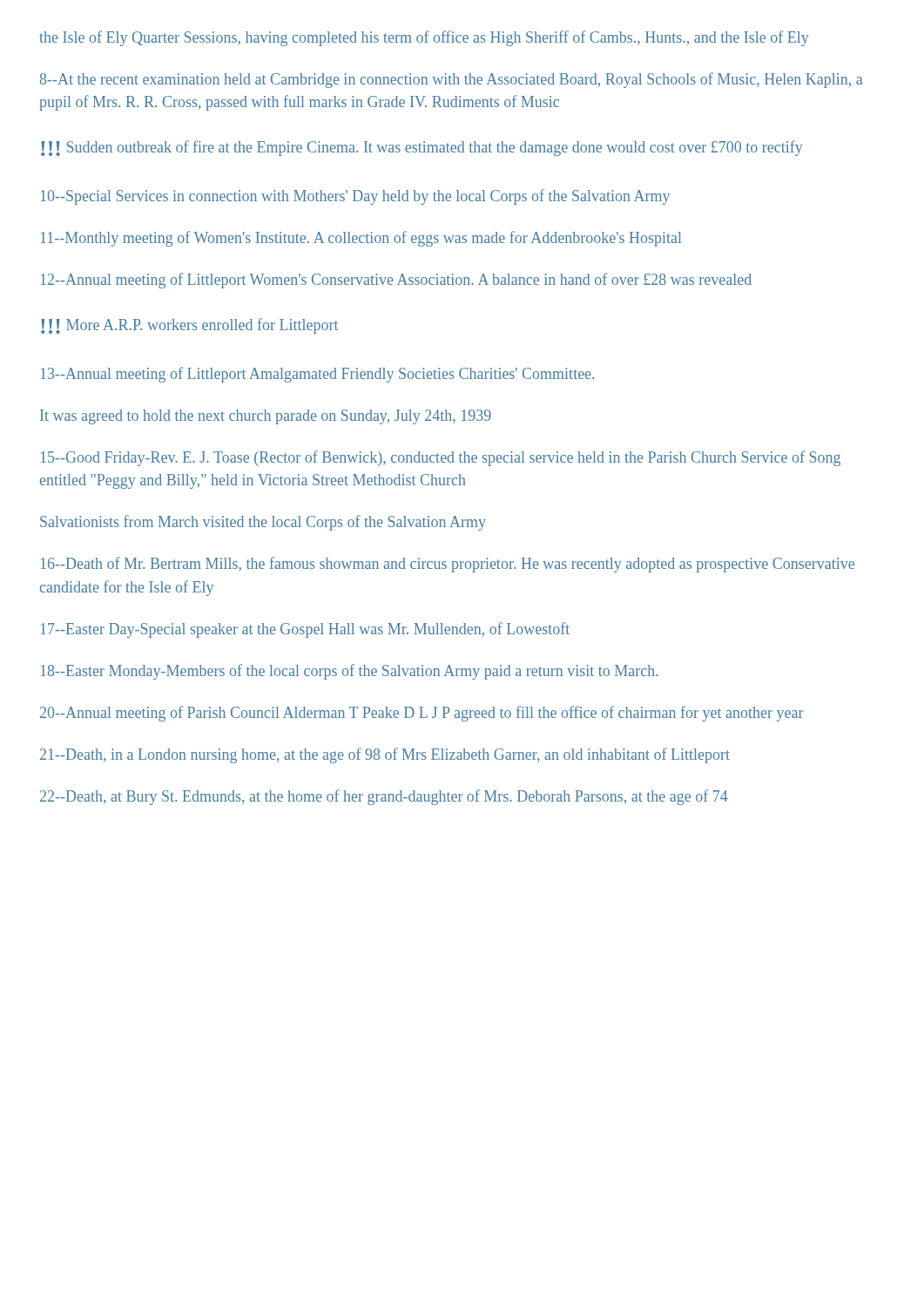The width and height of the screenshot is (924, 1307).
Task: Where is the passage that starts "!!! Sudden outbreak of fire at the"?
Action: click(421, 149)
